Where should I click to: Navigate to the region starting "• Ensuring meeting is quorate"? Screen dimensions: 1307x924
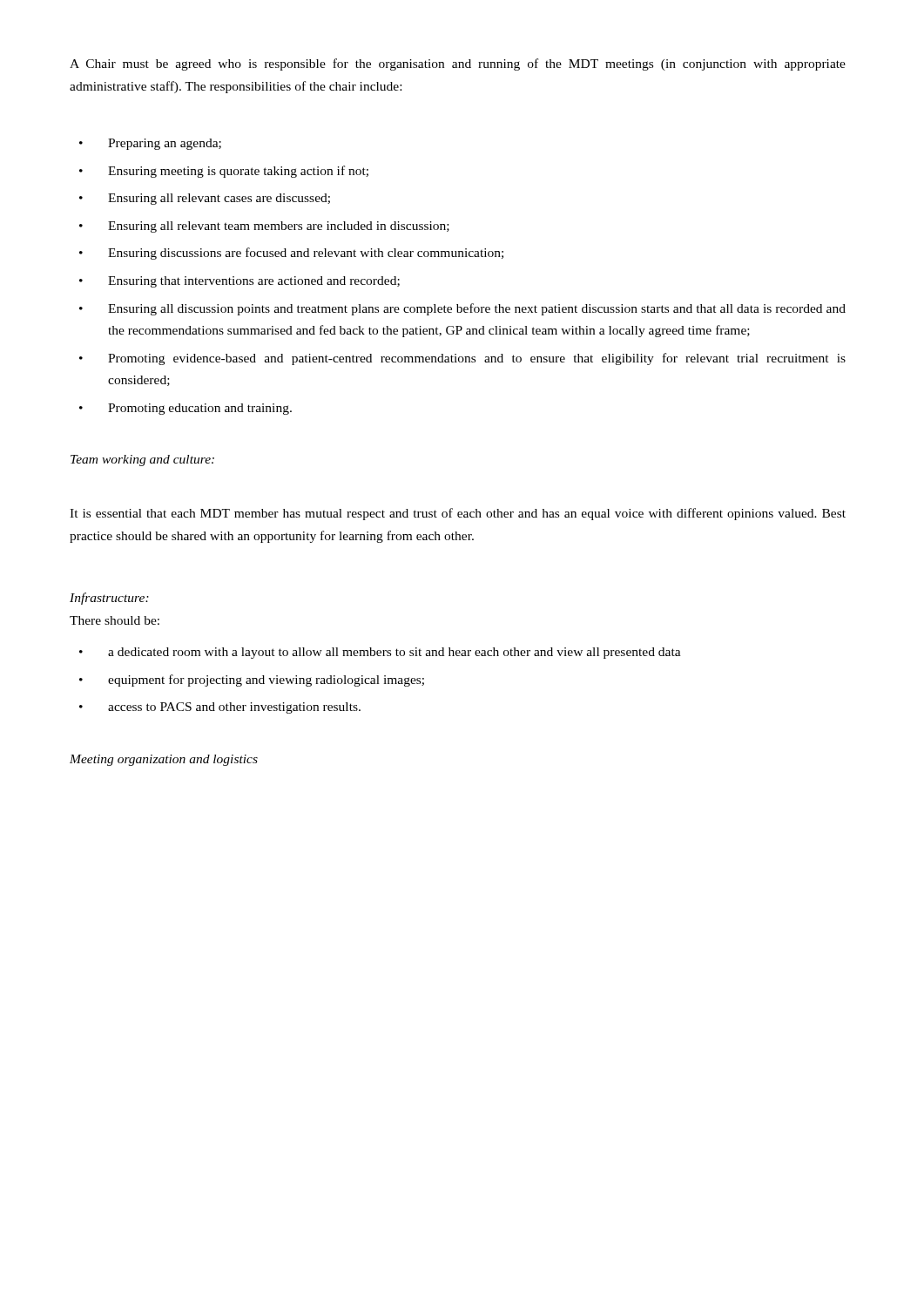(x=224, y=172)
